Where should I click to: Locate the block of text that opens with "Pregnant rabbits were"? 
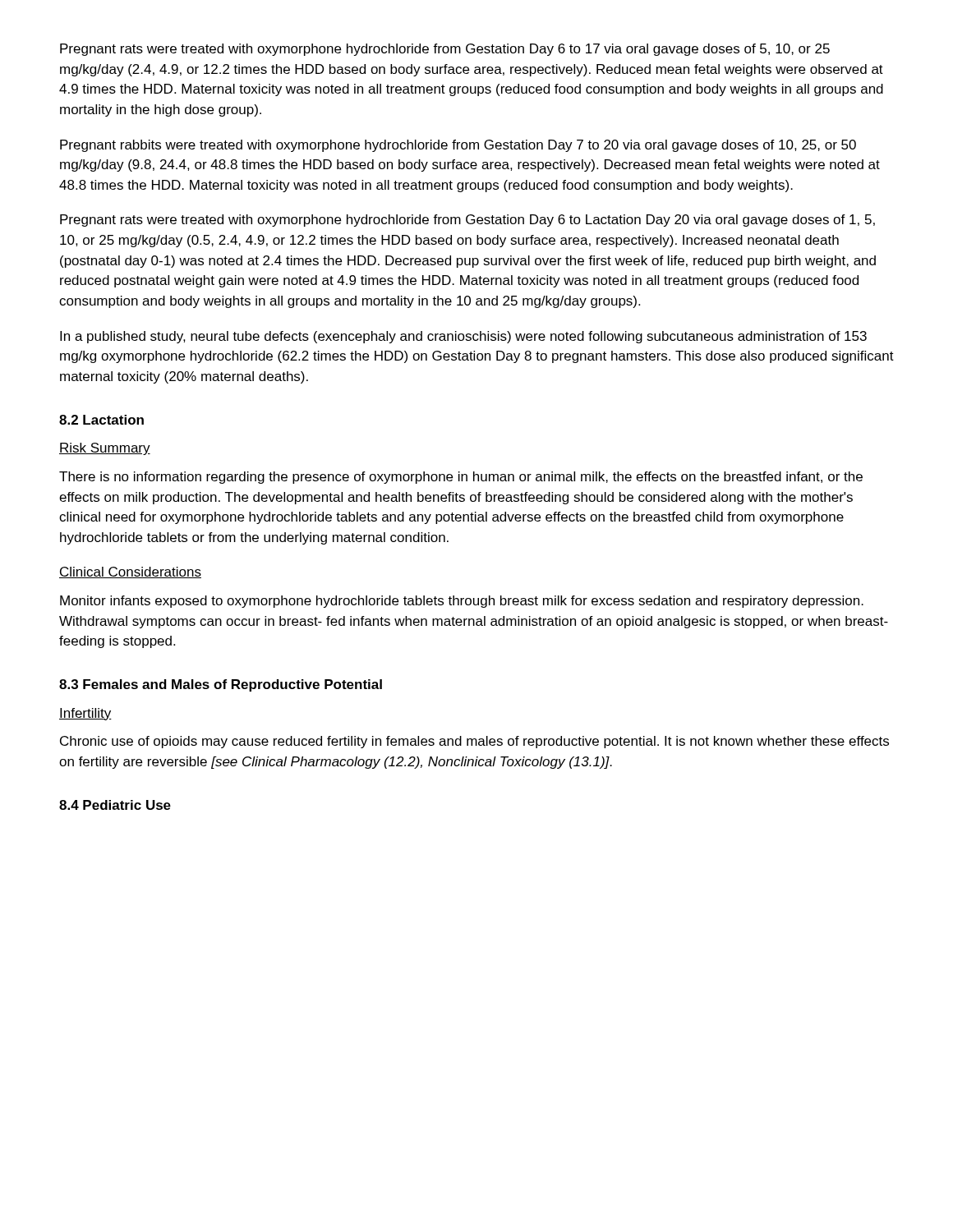(x=469, y=165)
